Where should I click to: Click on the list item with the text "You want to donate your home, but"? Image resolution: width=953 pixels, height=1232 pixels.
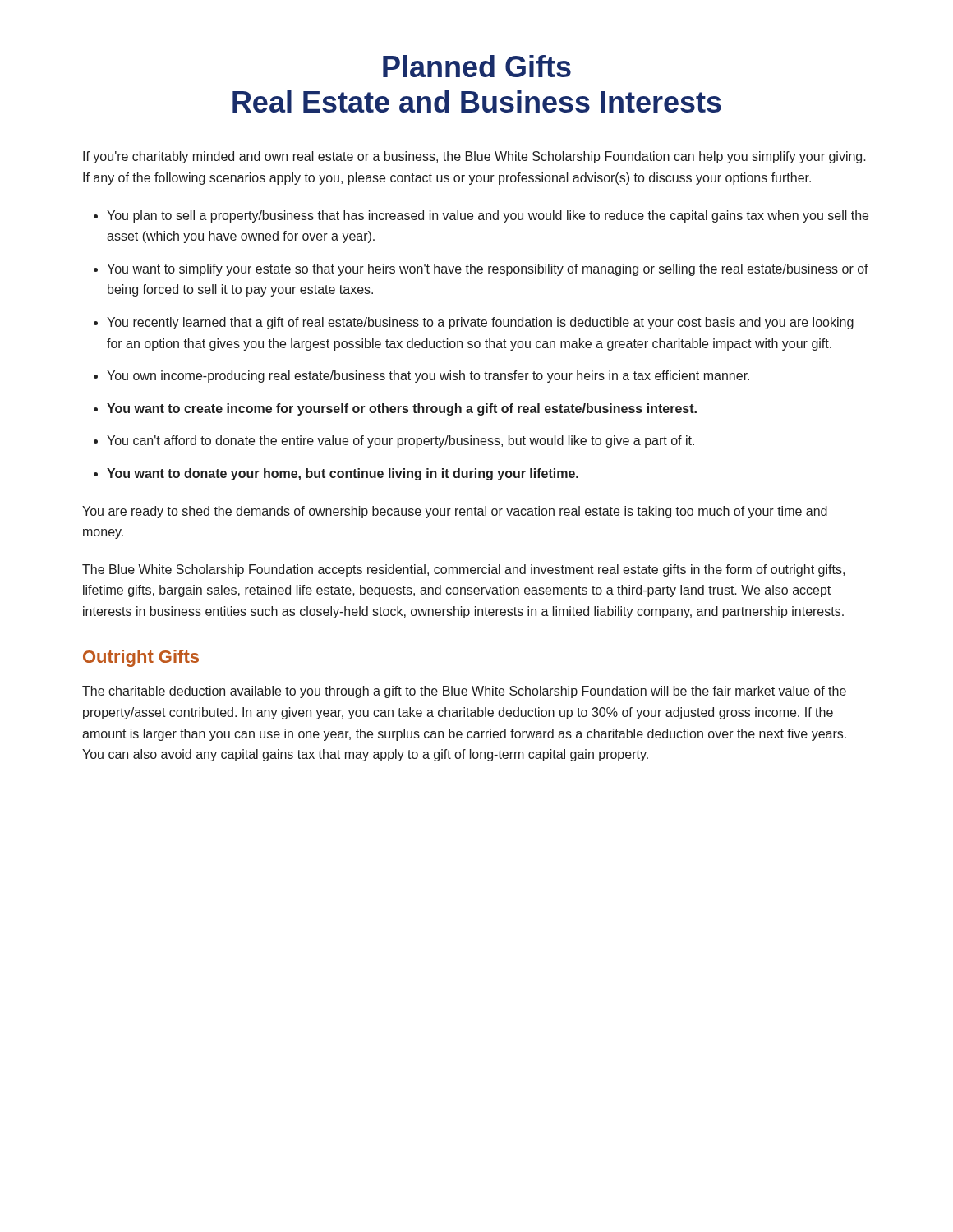(343, 473)
